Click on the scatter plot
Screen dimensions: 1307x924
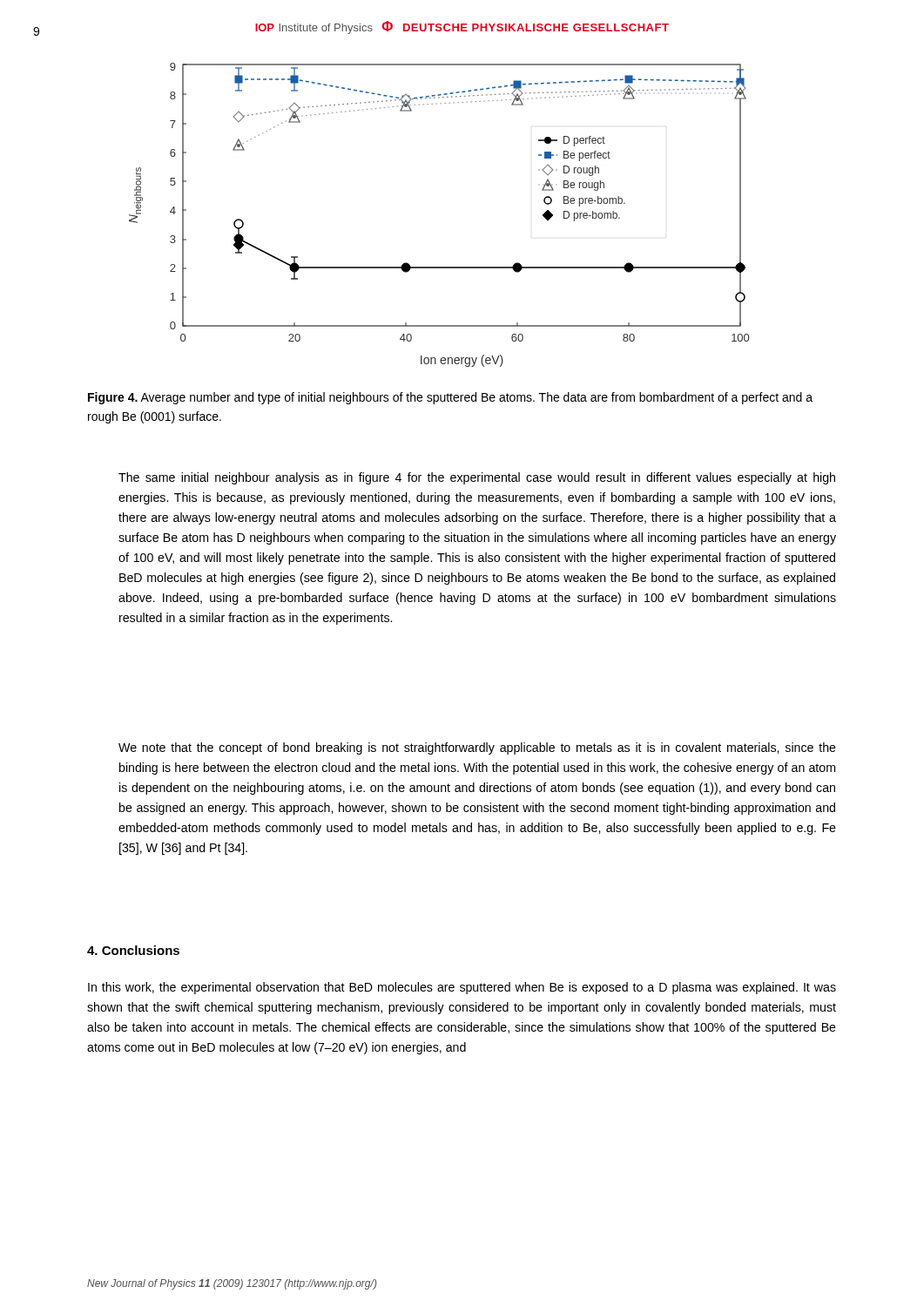(x=449, y=213)
